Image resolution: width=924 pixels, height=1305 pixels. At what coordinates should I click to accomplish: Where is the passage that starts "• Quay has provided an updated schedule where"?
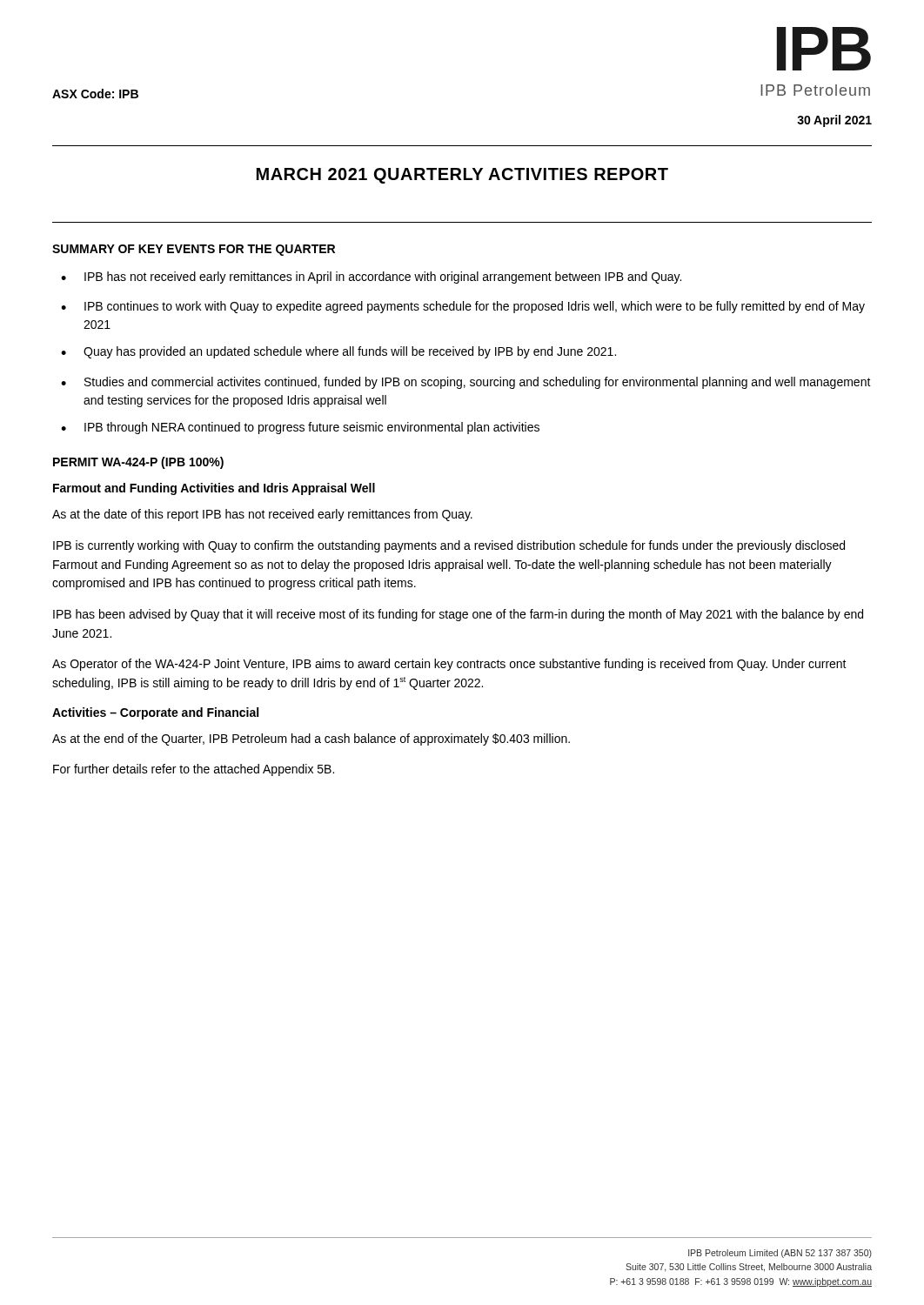point(466,354)
